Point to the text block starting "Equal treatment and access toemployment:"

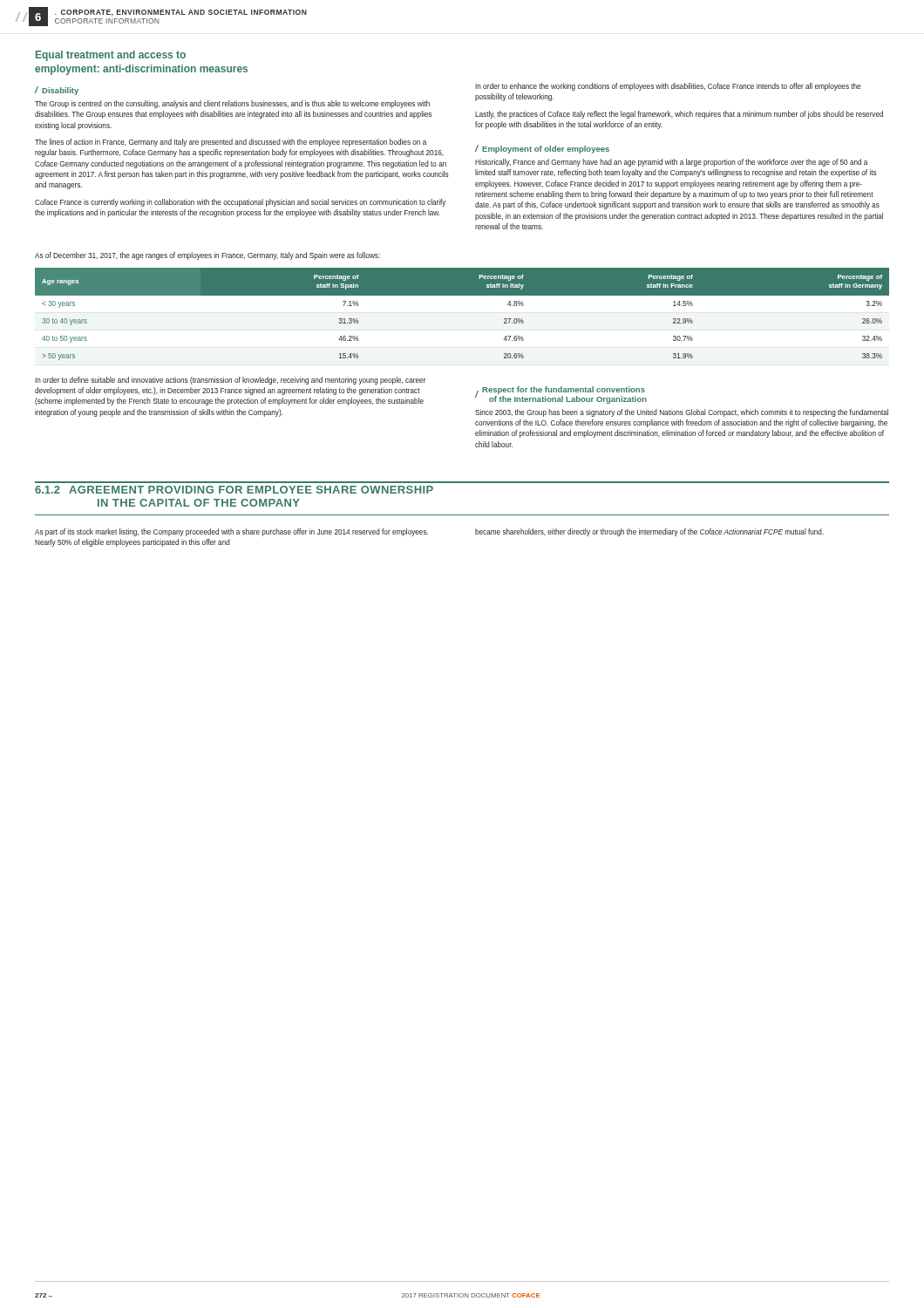pyautogui.click(x=142, y=62)
